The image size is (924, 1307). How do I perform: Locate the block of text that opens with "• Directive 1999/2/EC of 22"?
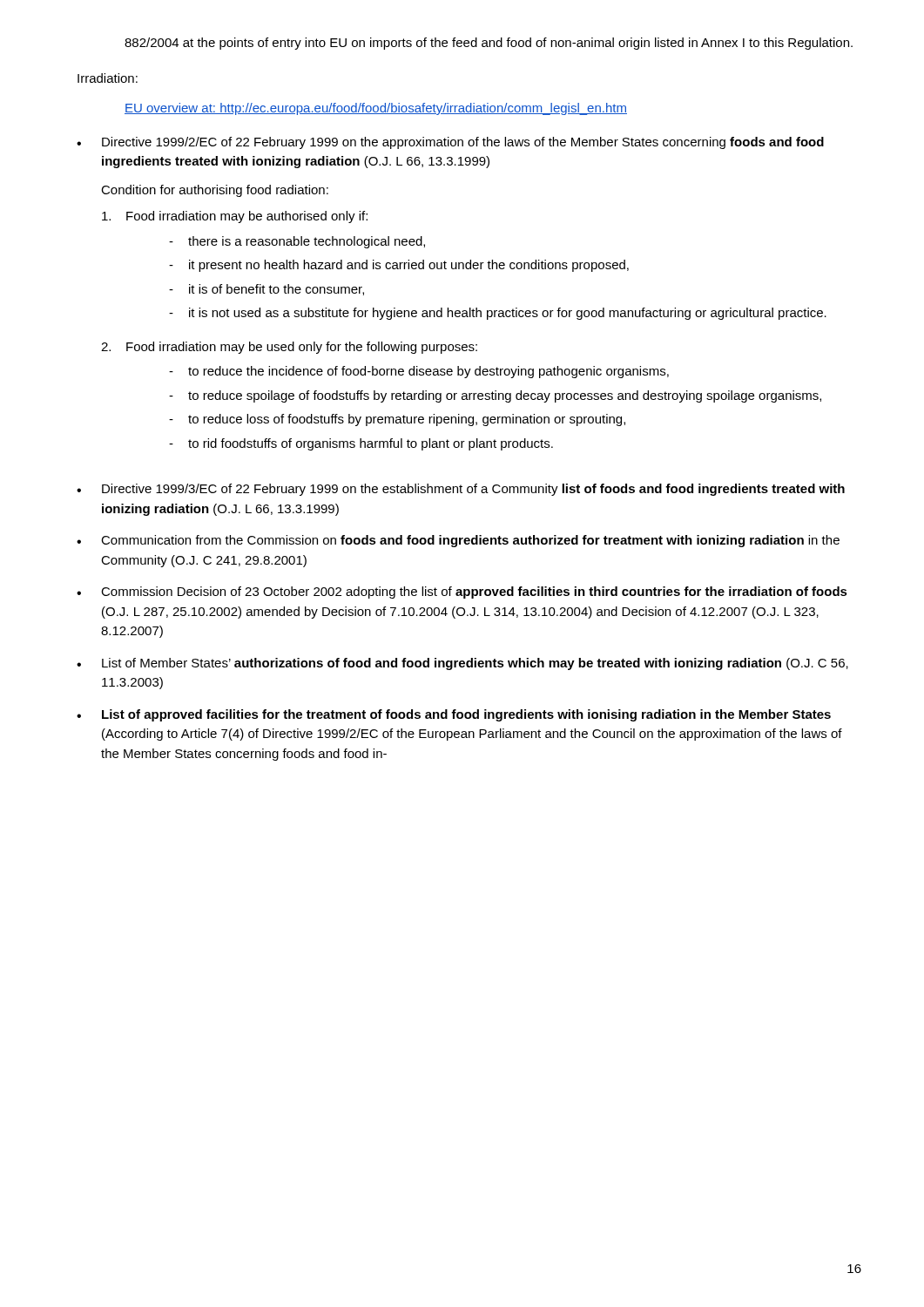tap(469, 299)
